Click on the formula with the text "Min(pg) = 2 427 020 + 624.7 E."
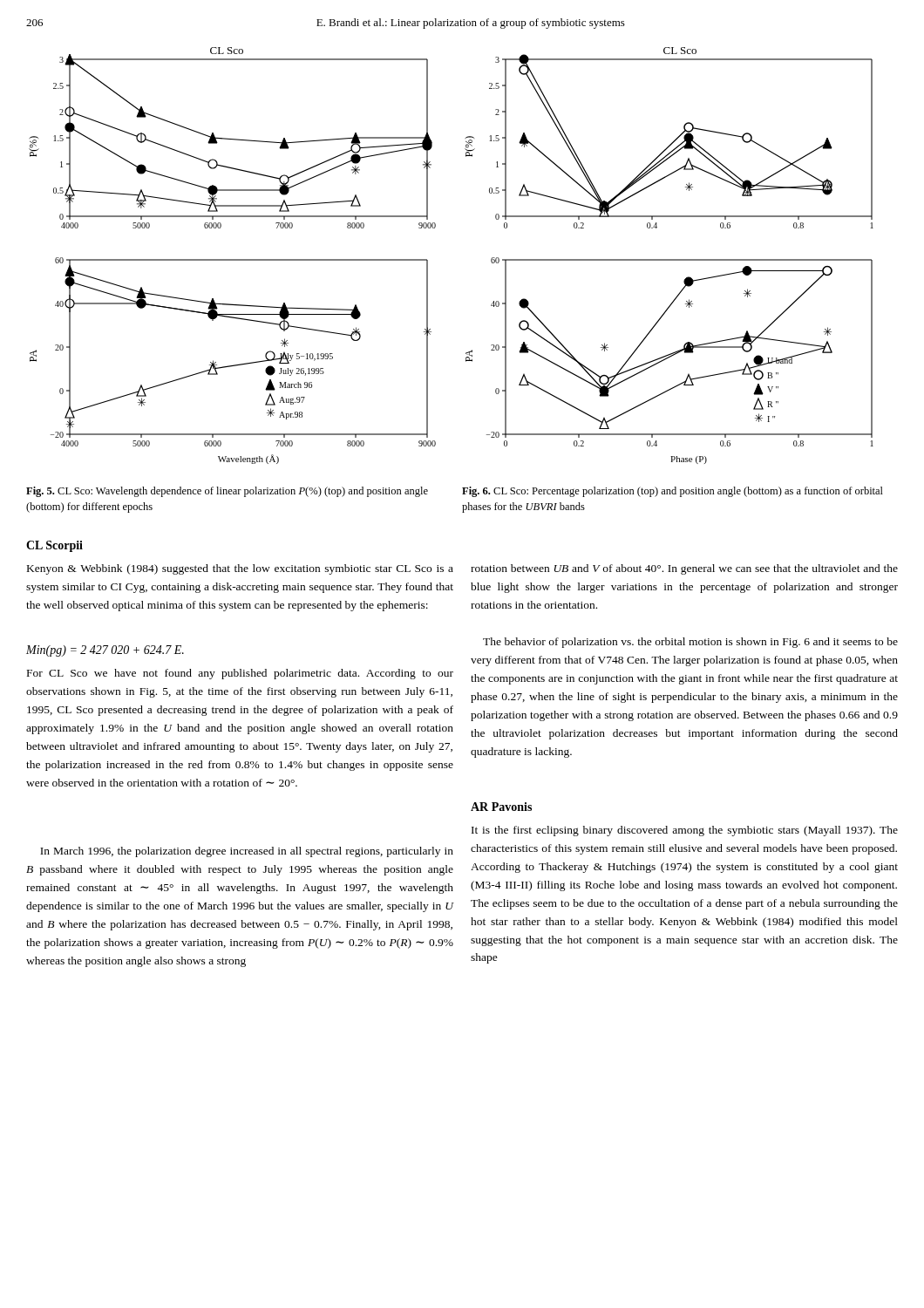 (x=105, y=650)
